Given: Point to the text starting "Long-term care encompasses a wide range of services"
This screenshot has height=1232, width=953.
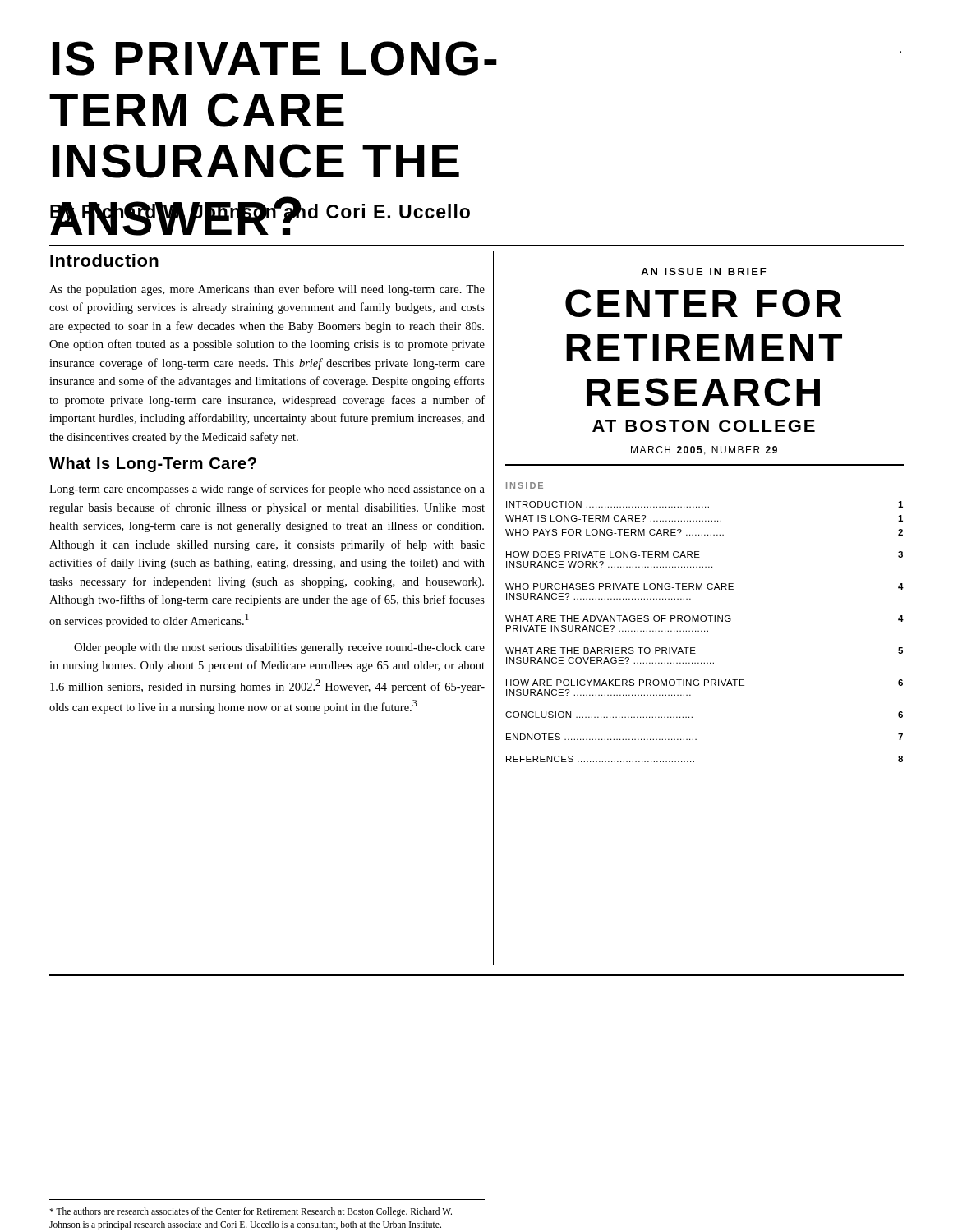Looking at the screenshot, I should (x=267, y=555).
